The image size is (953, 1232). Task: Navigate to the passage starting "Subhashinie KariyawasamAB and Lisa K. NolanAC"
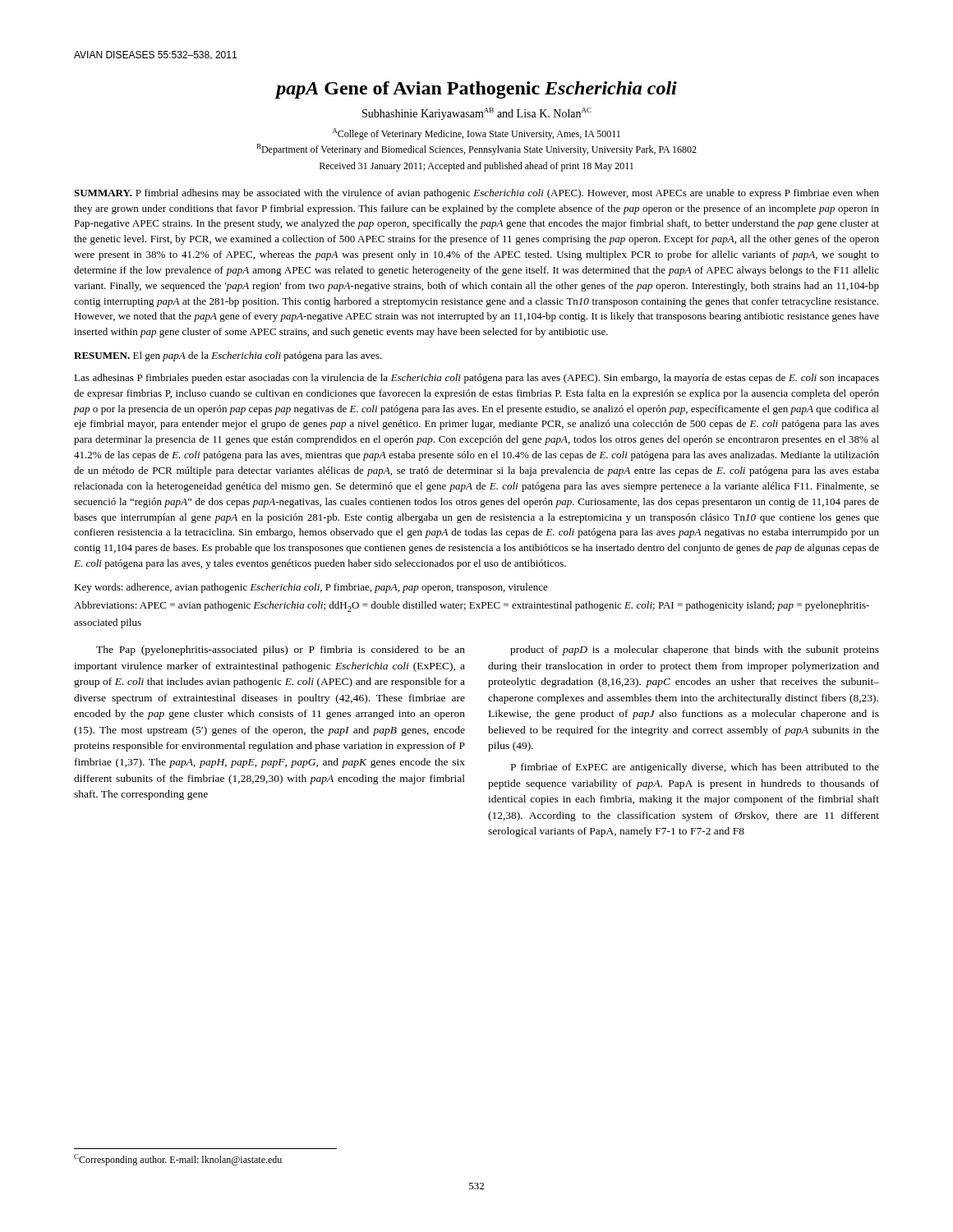(x=476, y=113)
